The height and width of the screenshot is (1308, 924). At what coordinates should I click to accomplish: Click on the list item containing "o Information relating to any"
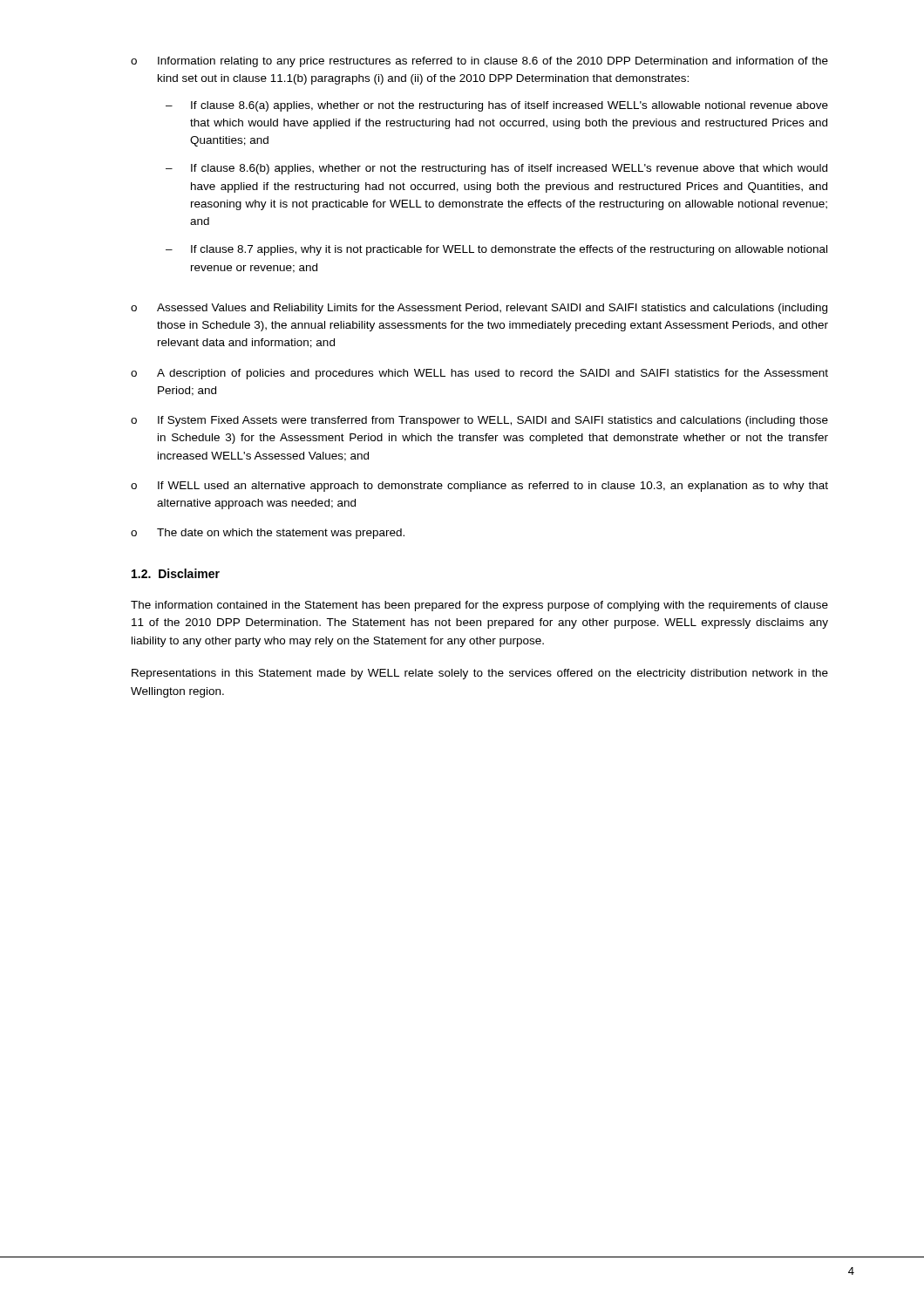pyautogui.click(x=479, y=170)
